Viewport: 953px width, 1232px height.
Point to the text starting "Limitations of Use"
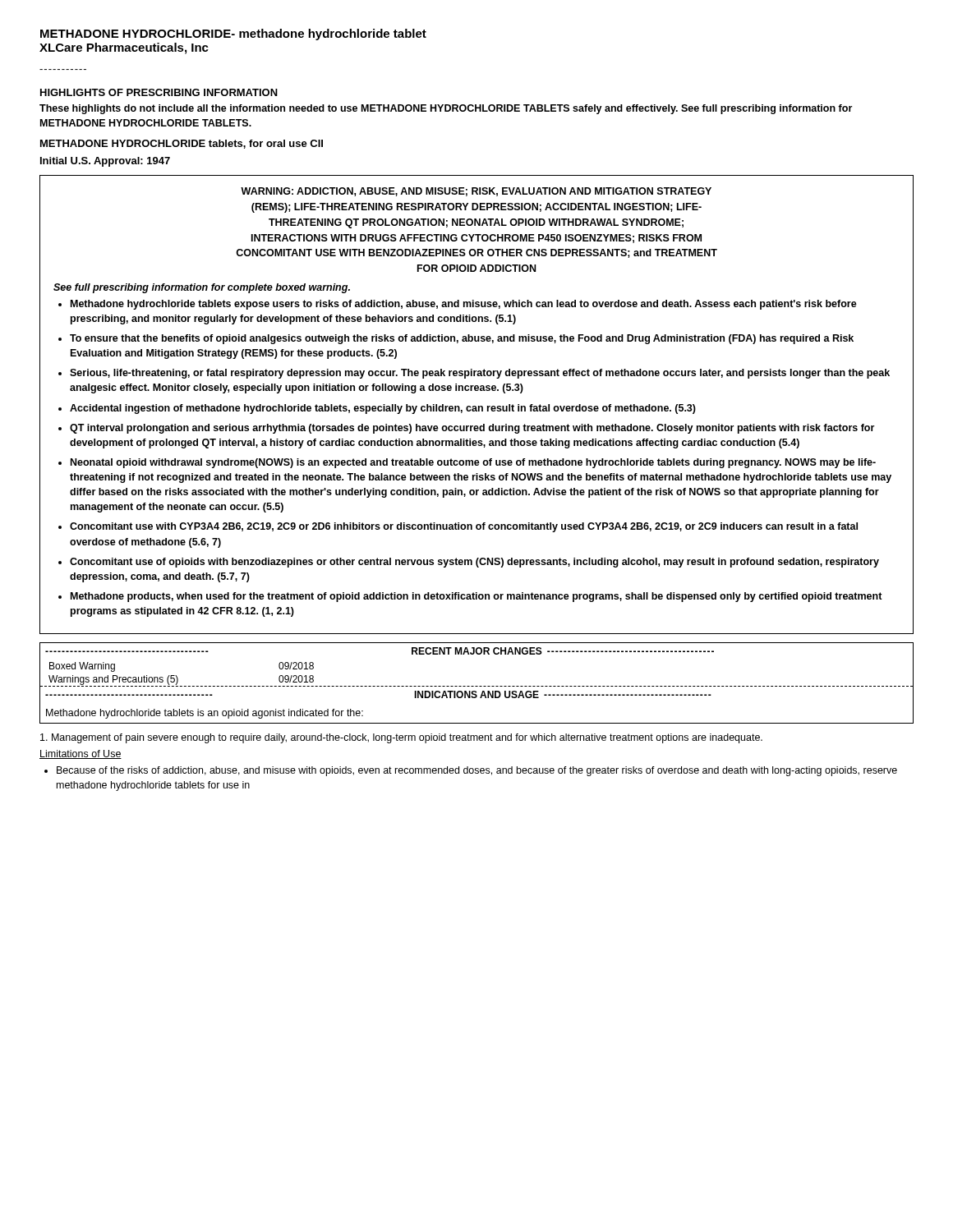pyautogui.click(x=80, y=754)
